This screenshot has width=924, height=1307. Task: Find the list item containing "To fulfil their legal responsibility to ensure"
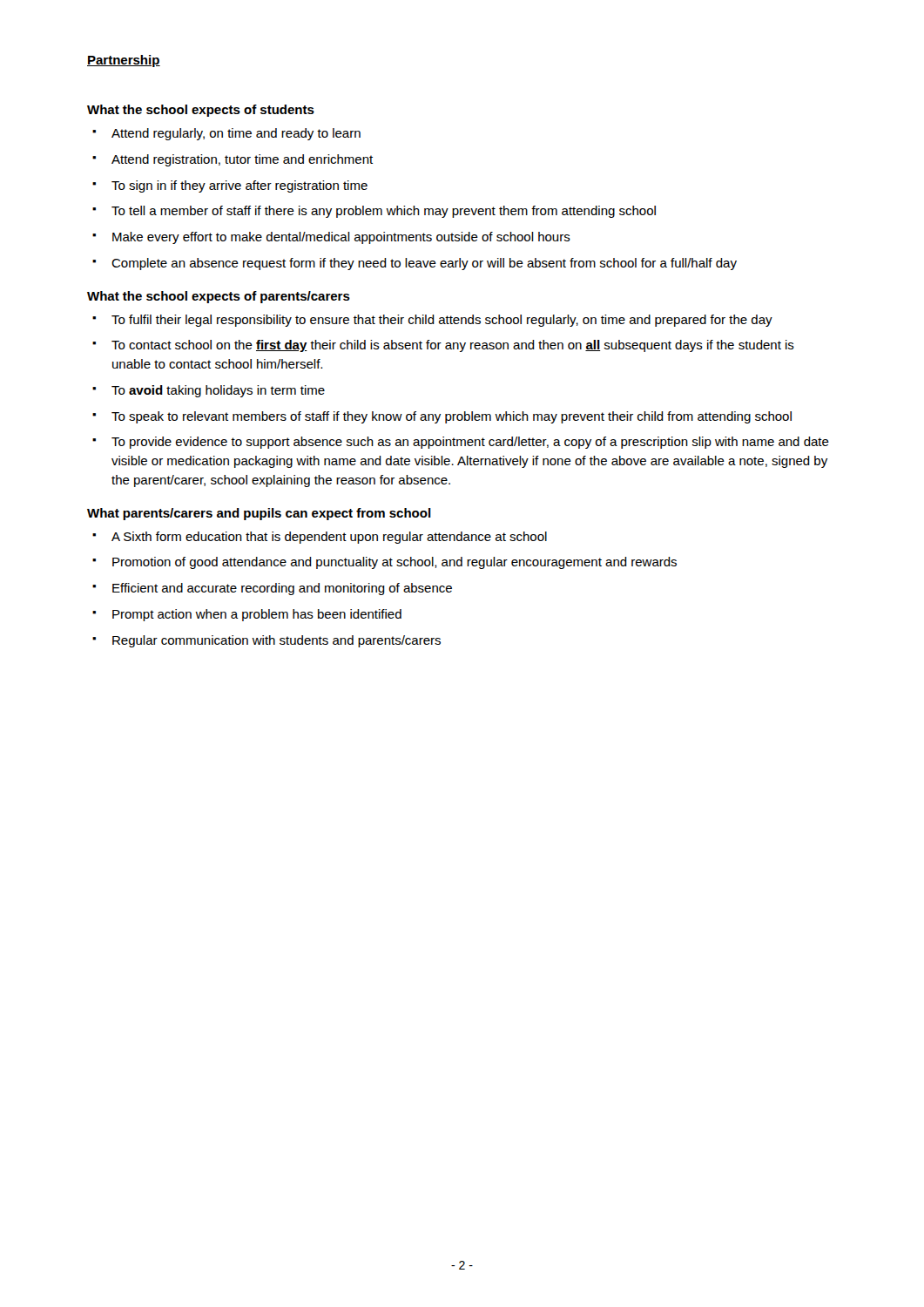(x=442, y=319)
